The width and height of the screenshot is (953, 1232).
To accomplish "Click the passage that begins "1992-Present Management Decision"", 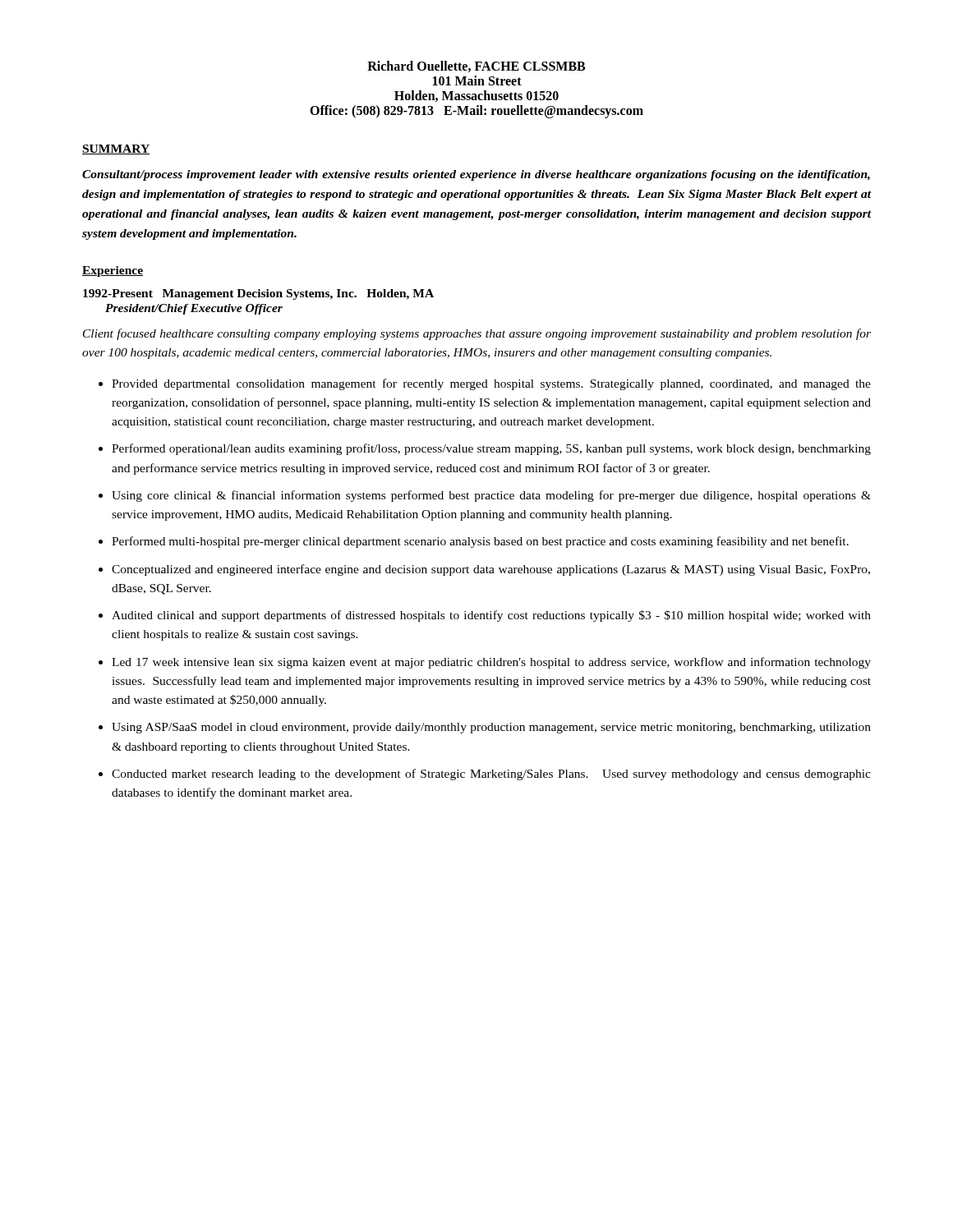I will coord(258,294).
